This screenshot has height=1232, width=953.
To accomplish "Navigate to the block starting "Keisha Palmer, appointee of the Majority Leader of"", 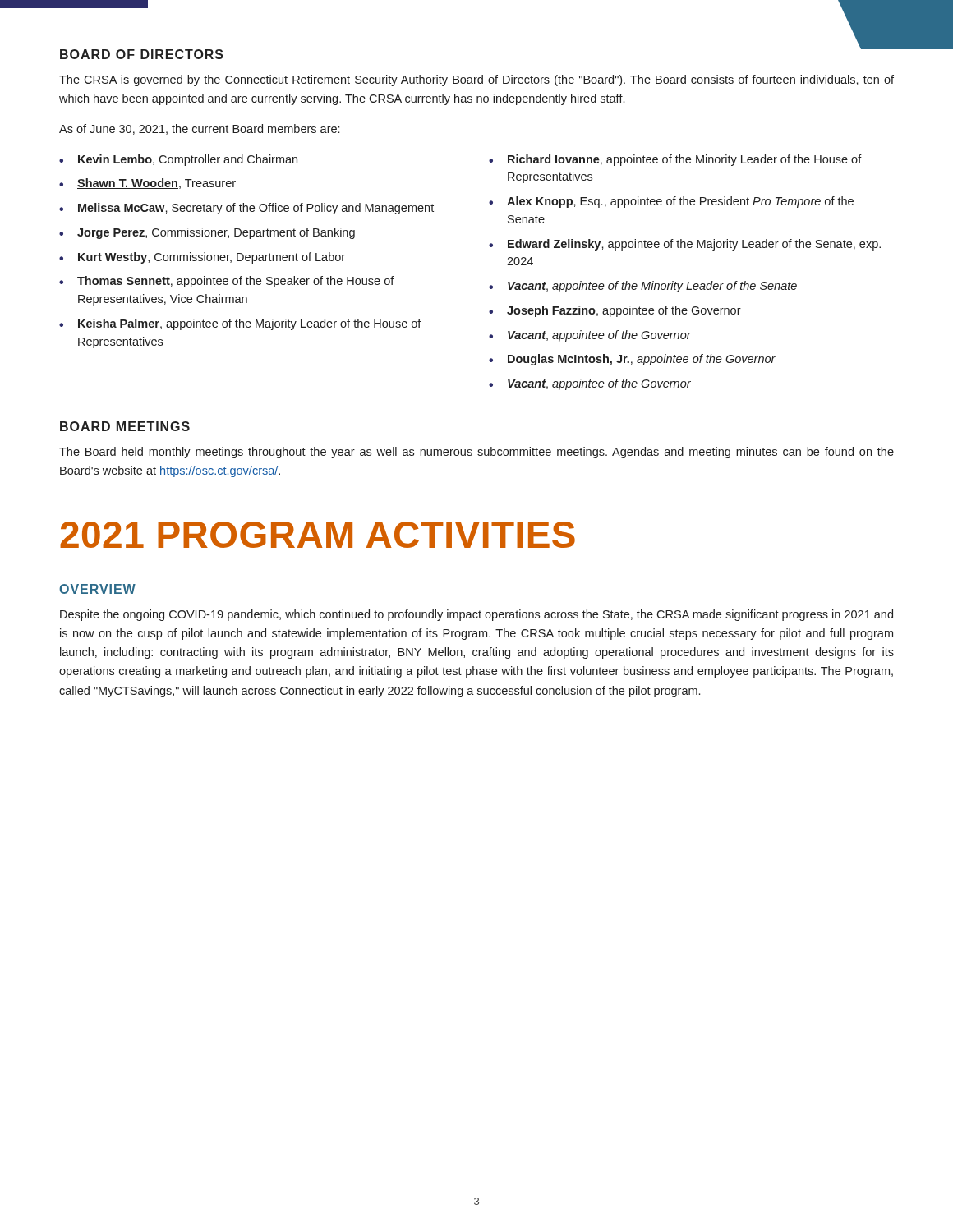I will [x=262, y=333].
